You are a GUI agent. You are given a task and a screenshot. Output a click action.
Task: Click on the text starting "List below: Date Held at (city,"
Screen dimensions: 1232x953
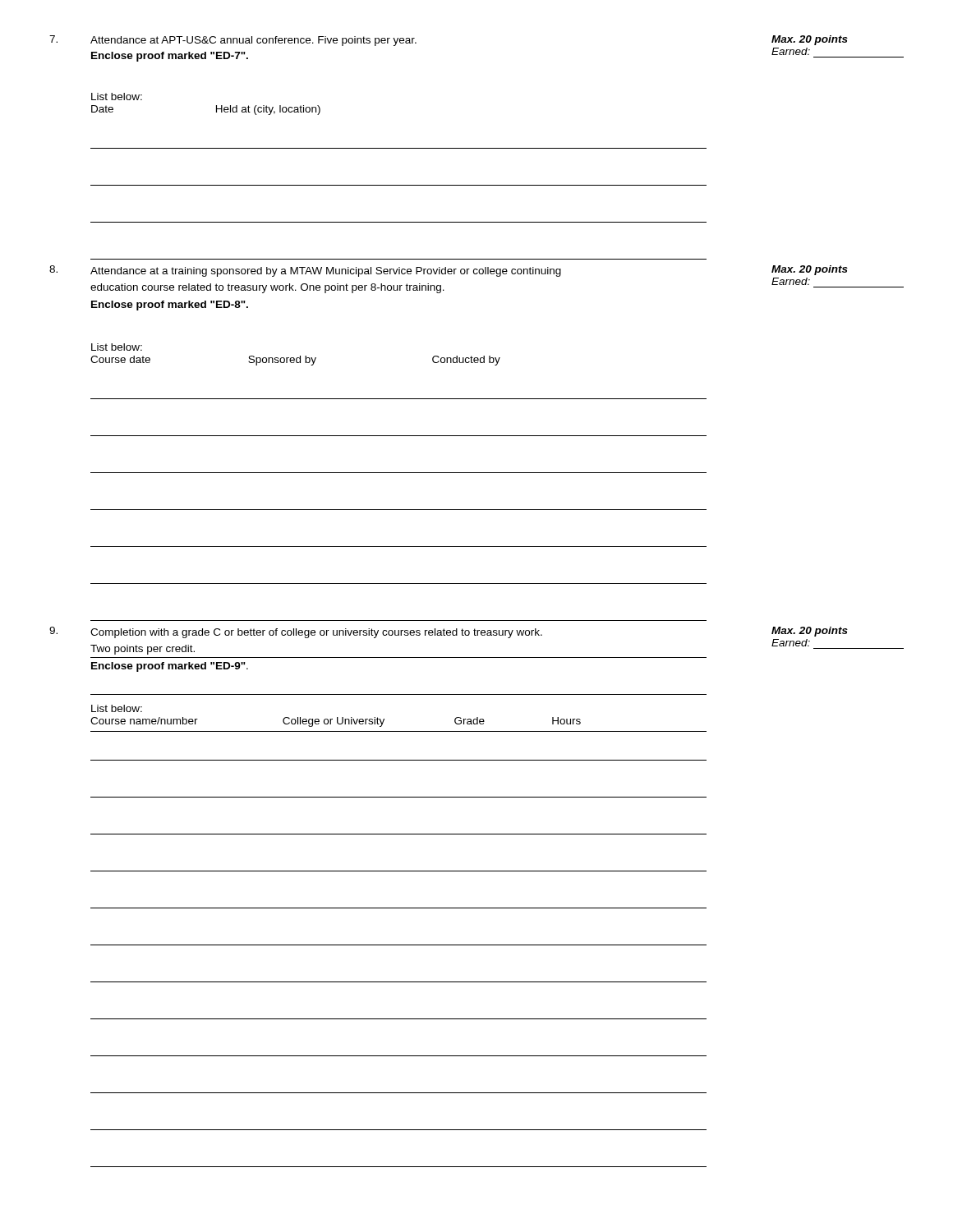click(x=206, y=103)
